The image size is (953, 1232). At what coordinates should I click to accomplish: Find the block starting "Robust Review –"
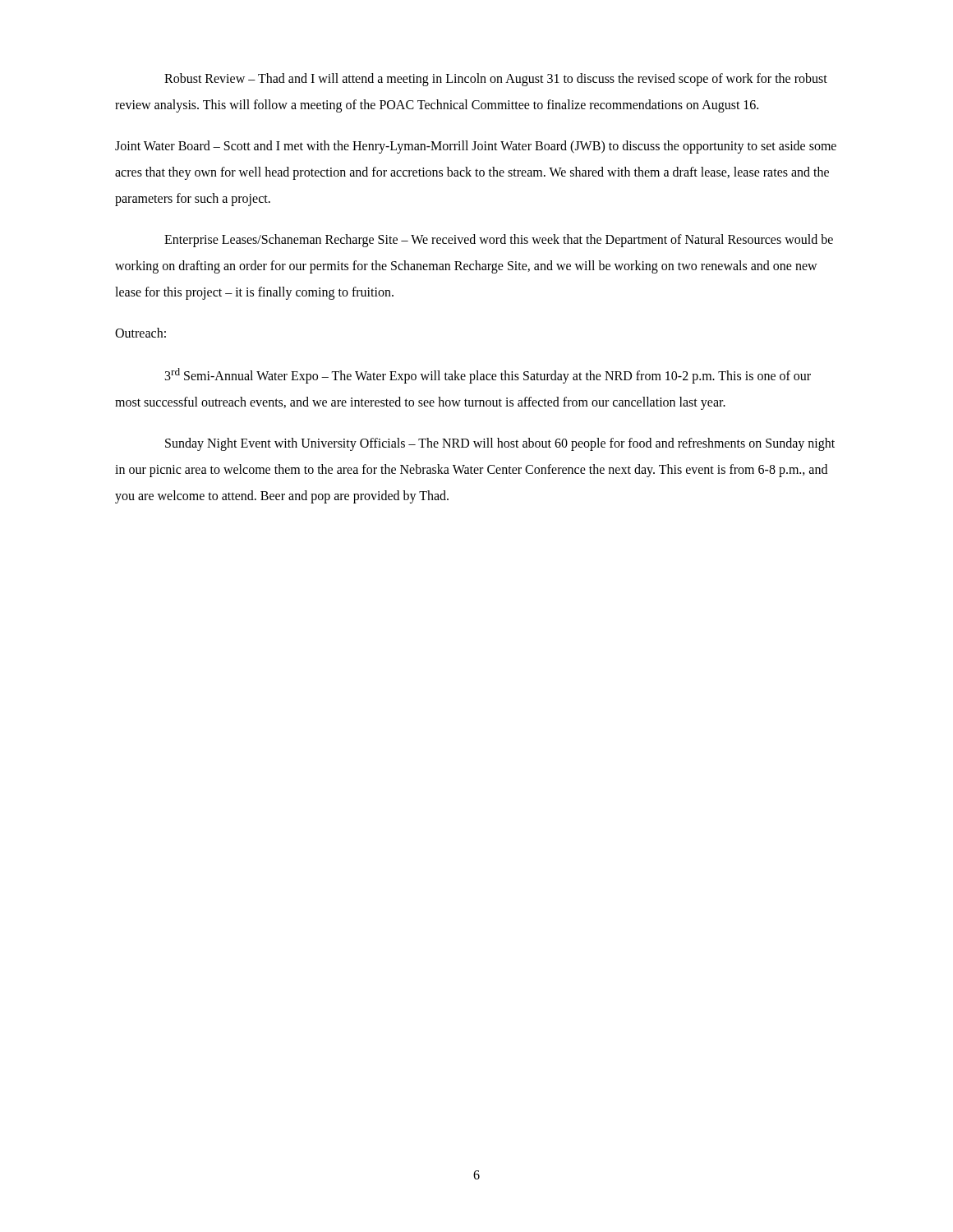coord(471,92)
